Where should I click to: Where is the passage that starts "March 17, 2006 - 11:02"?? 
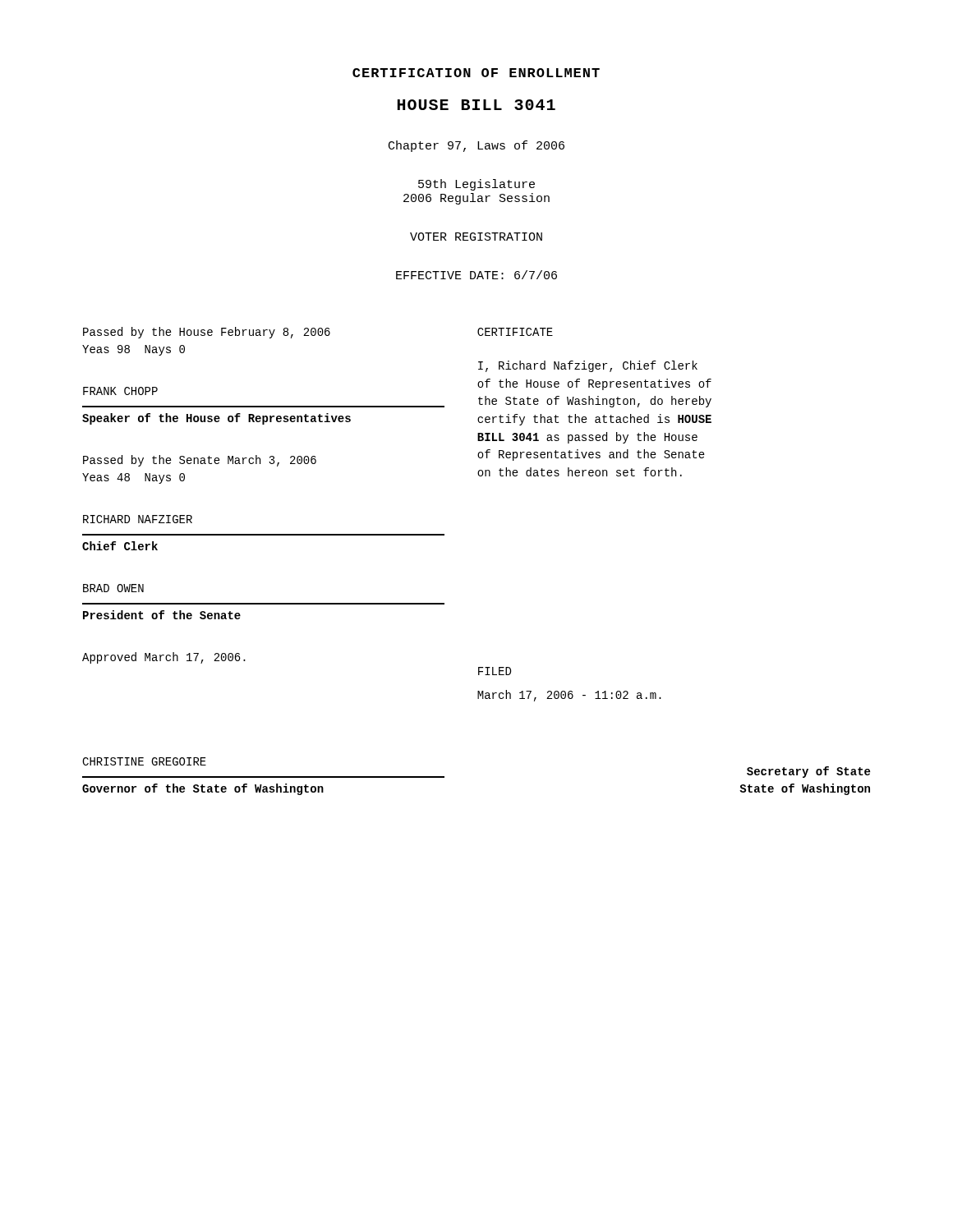[x=570, y=696]
